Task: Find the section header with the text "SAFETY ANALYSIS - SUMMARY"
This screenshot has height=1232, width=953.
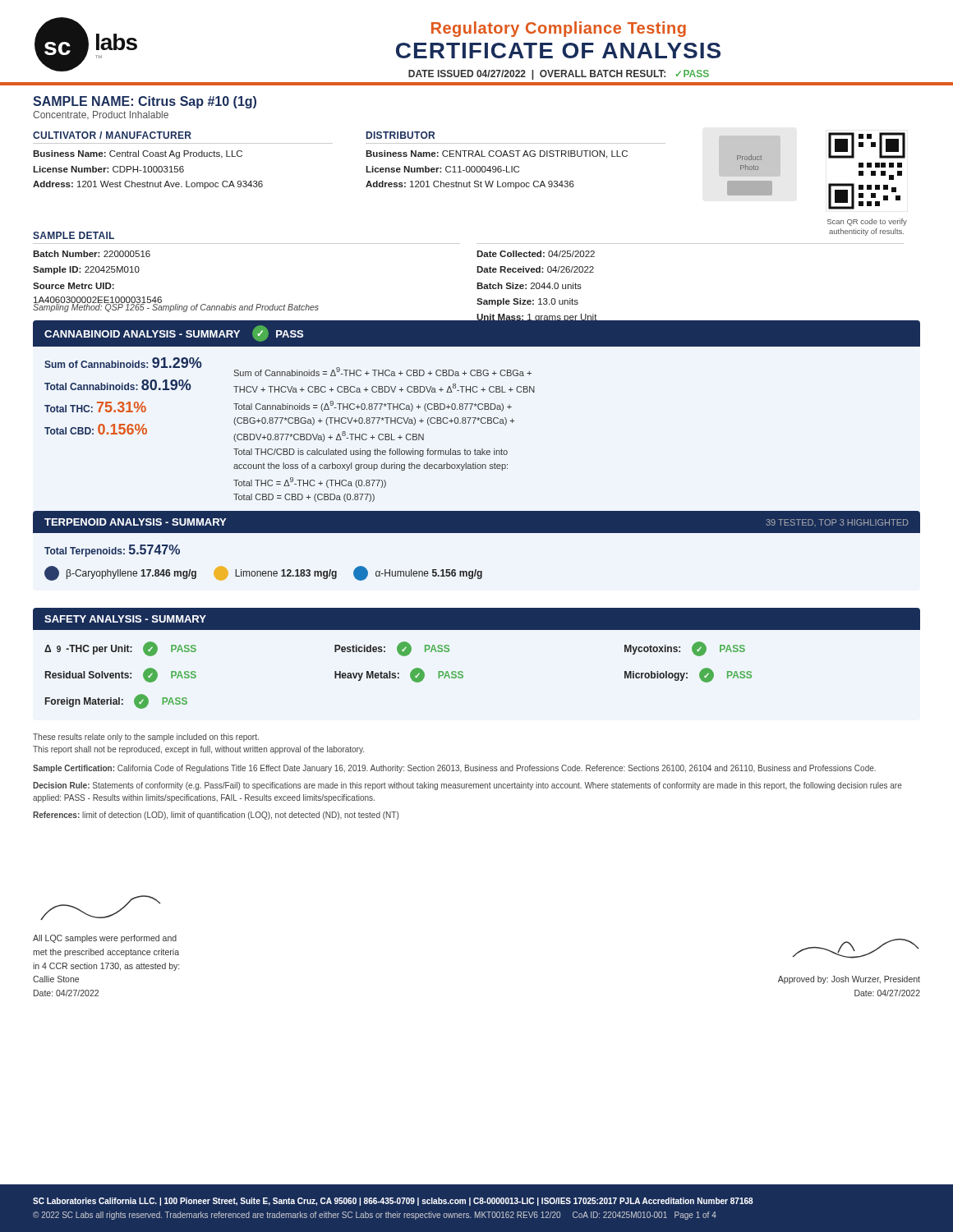Action: pos(125,619)
